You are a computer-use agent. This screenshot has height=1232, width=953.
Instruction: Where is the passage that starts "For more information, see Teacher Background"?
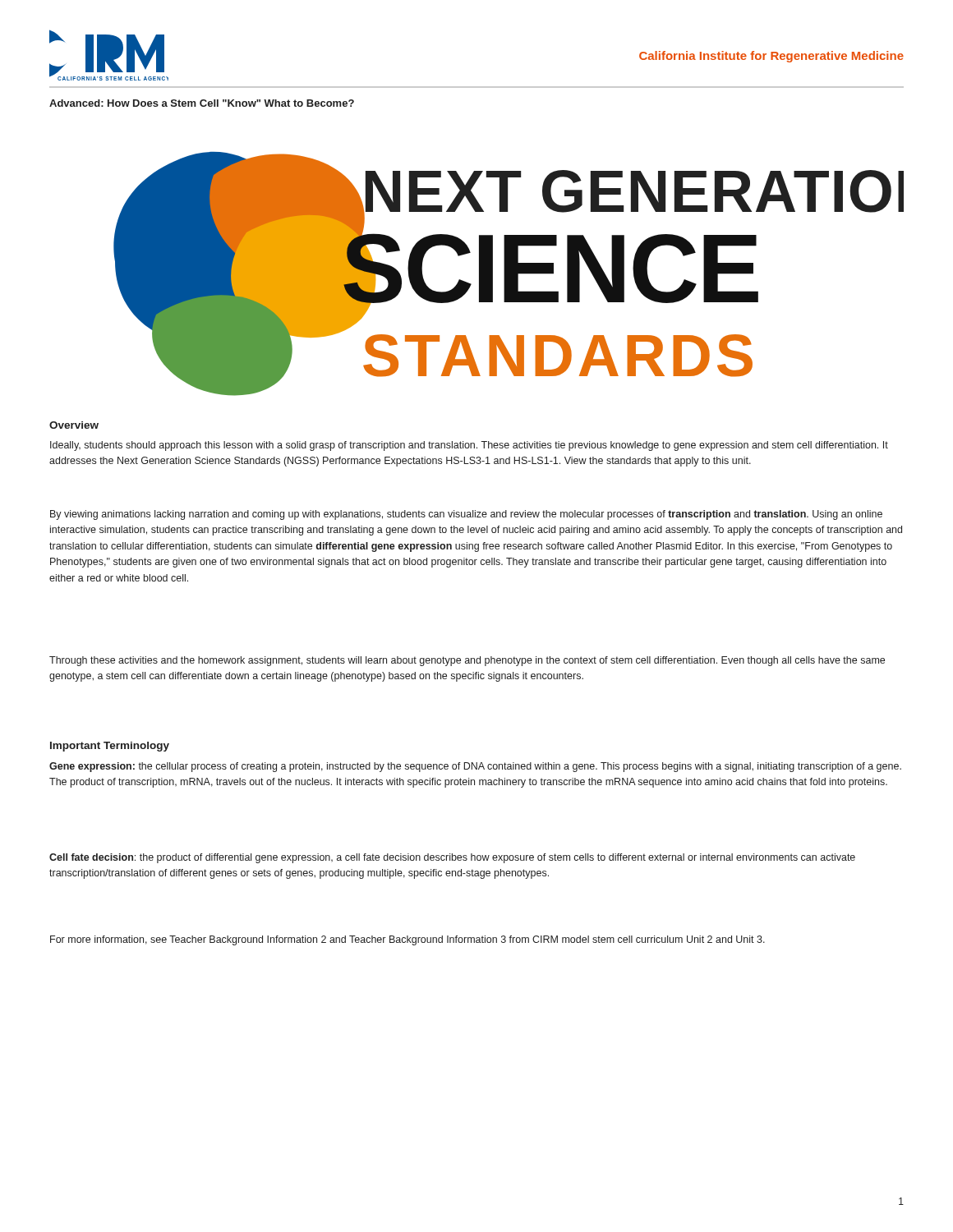coord(407,940)
